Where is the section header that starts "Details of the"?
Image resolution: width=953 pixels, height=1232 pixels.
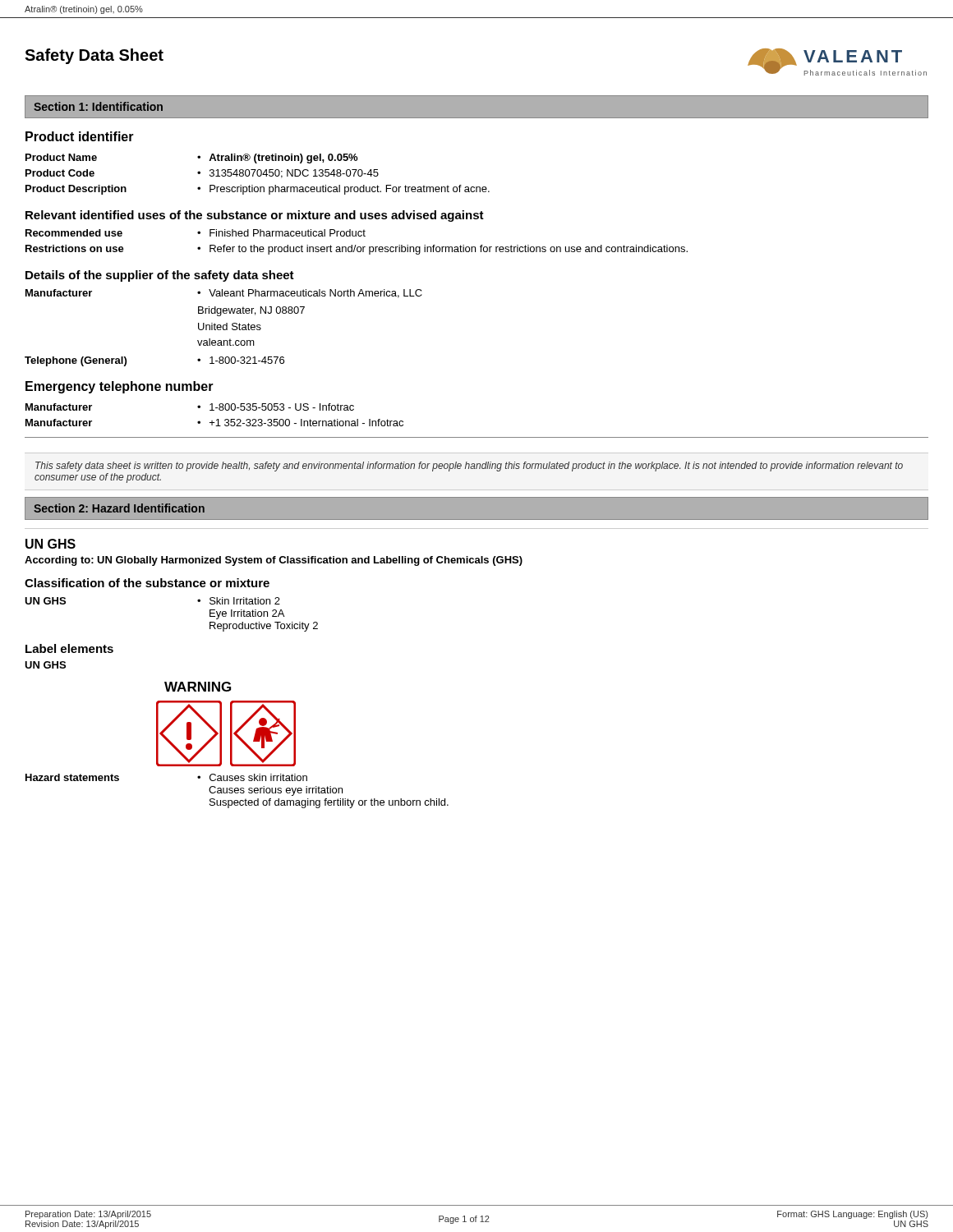click(159, 275)
